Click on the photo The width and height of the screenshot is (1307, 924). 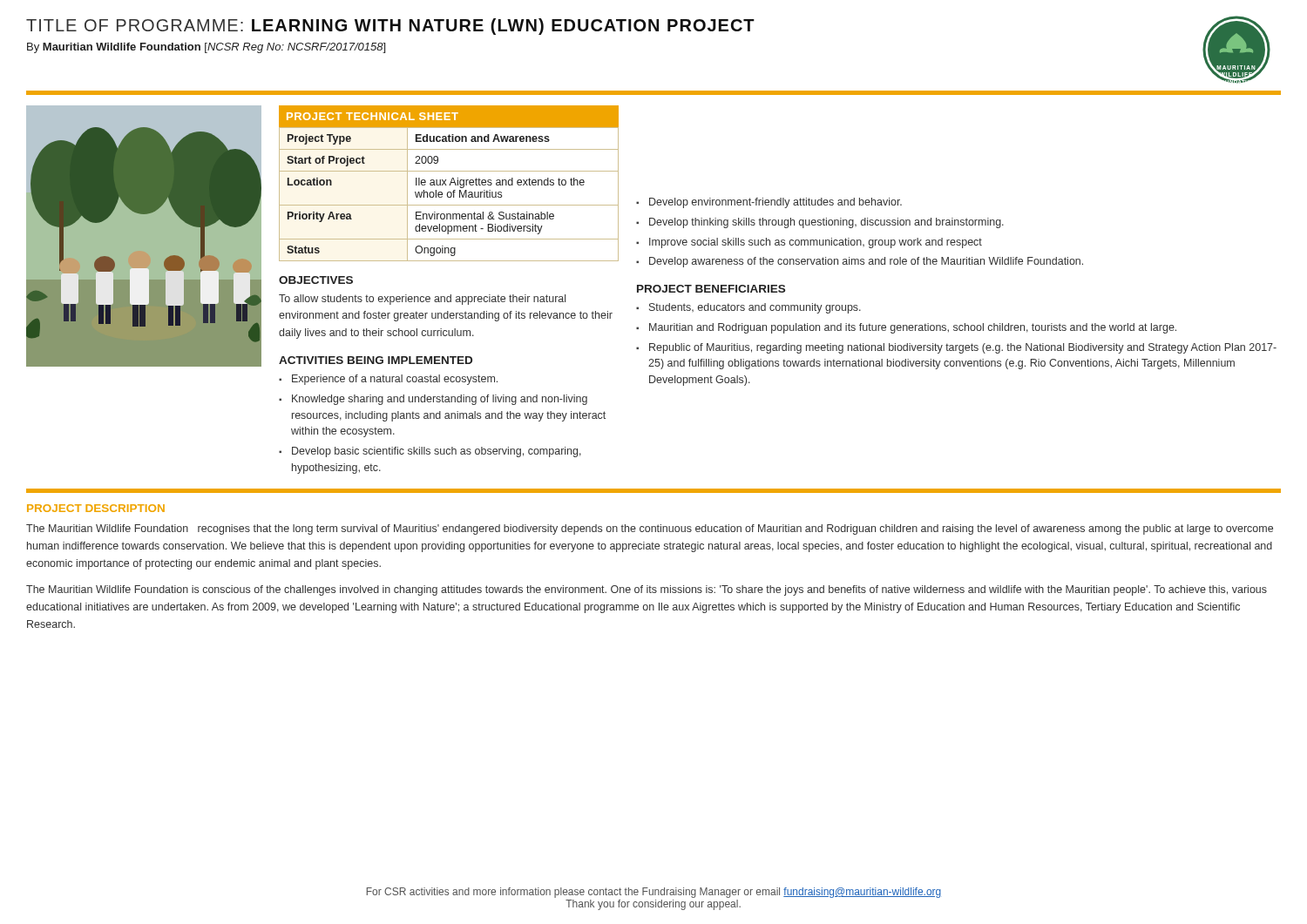(x=144, y=236)
